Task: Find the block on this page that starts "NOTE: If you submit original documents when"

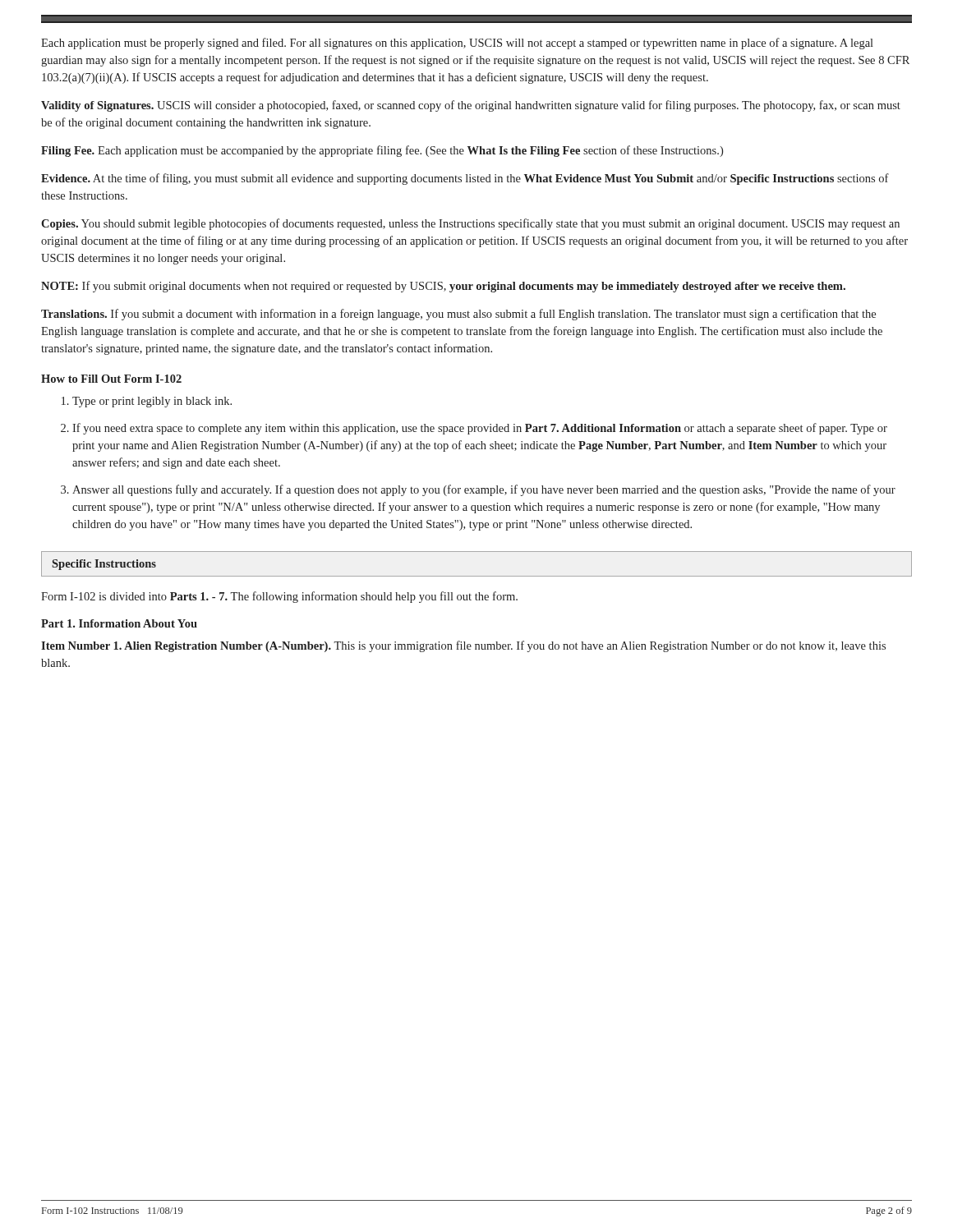Action: click(443, 286)
